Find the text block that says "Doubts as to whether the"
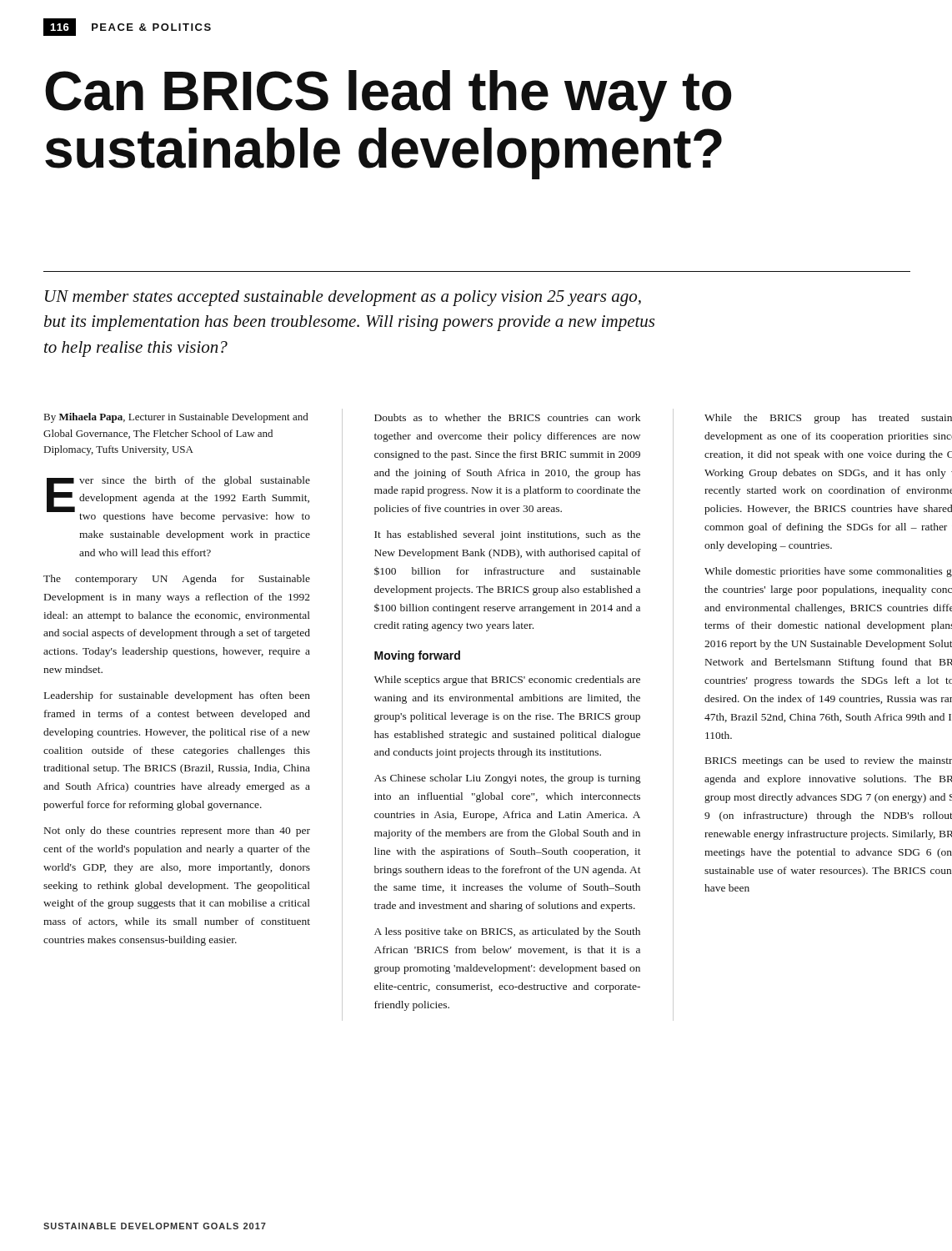The image size is (952, 1251). [507, 463]
